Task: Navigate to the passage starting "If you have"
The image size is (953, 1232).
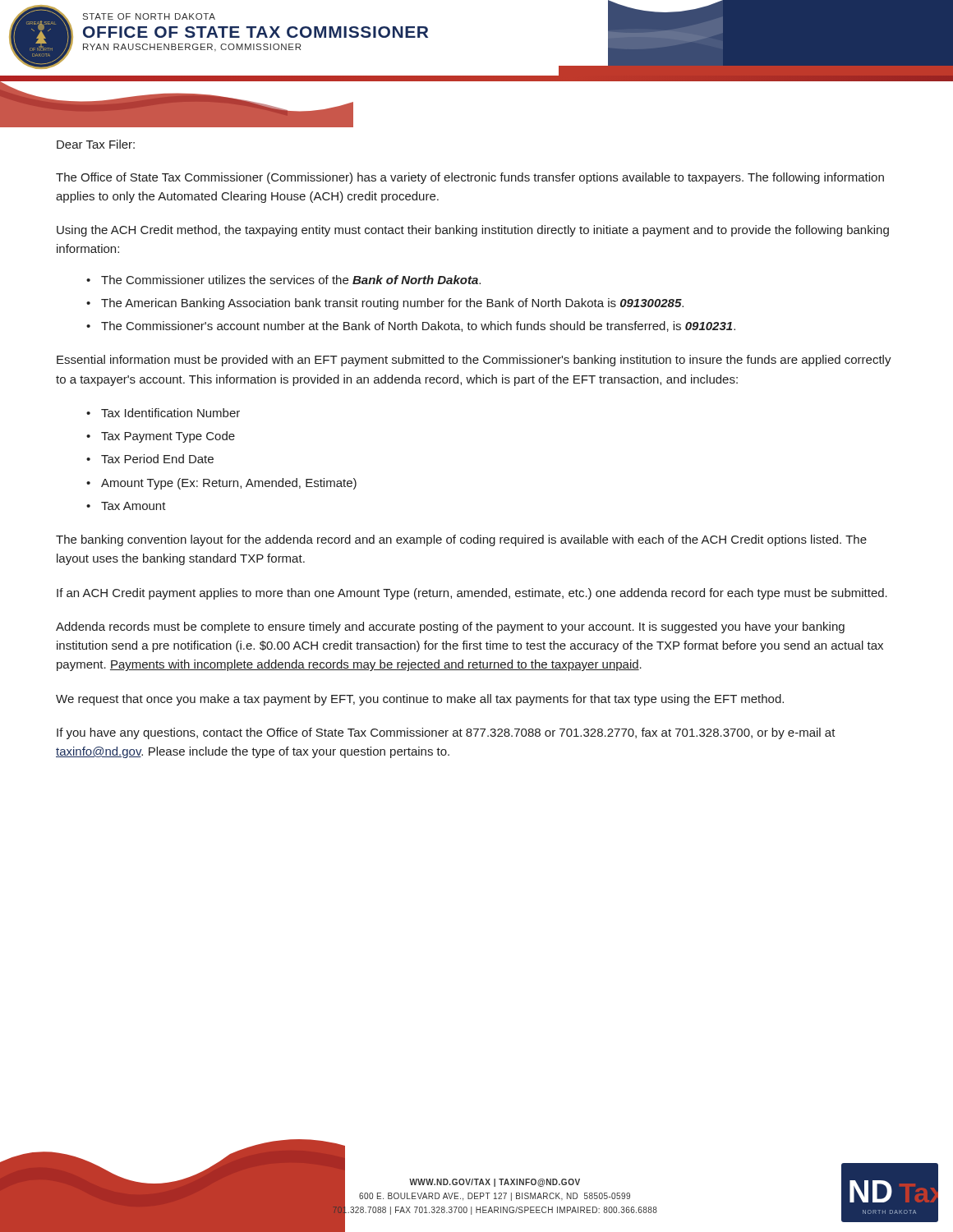Action: (x=445, y=742)
